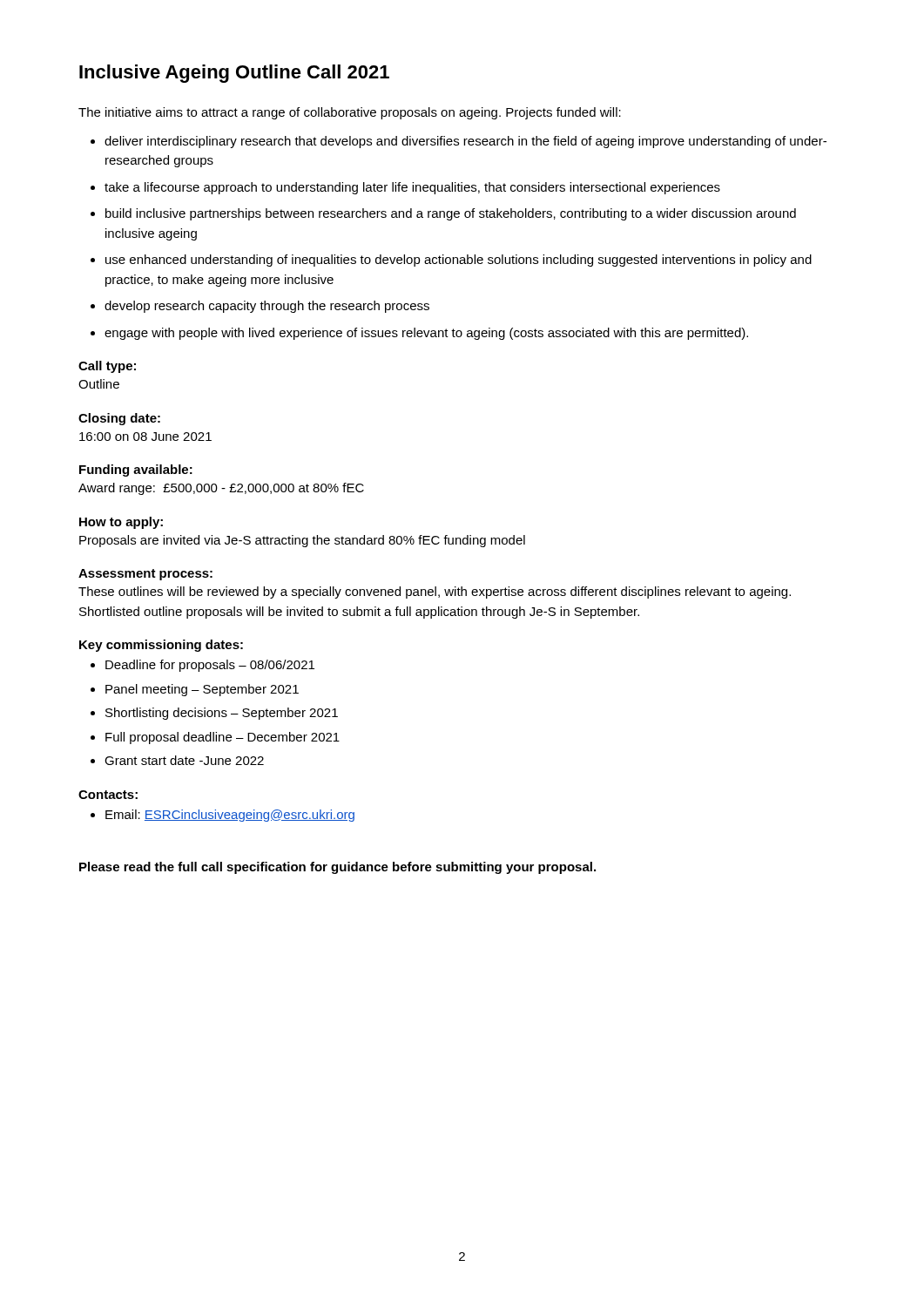
Task: Click on the list item that says "Deadline for proposals – 08/06/2021"
Action: point(210,664)
